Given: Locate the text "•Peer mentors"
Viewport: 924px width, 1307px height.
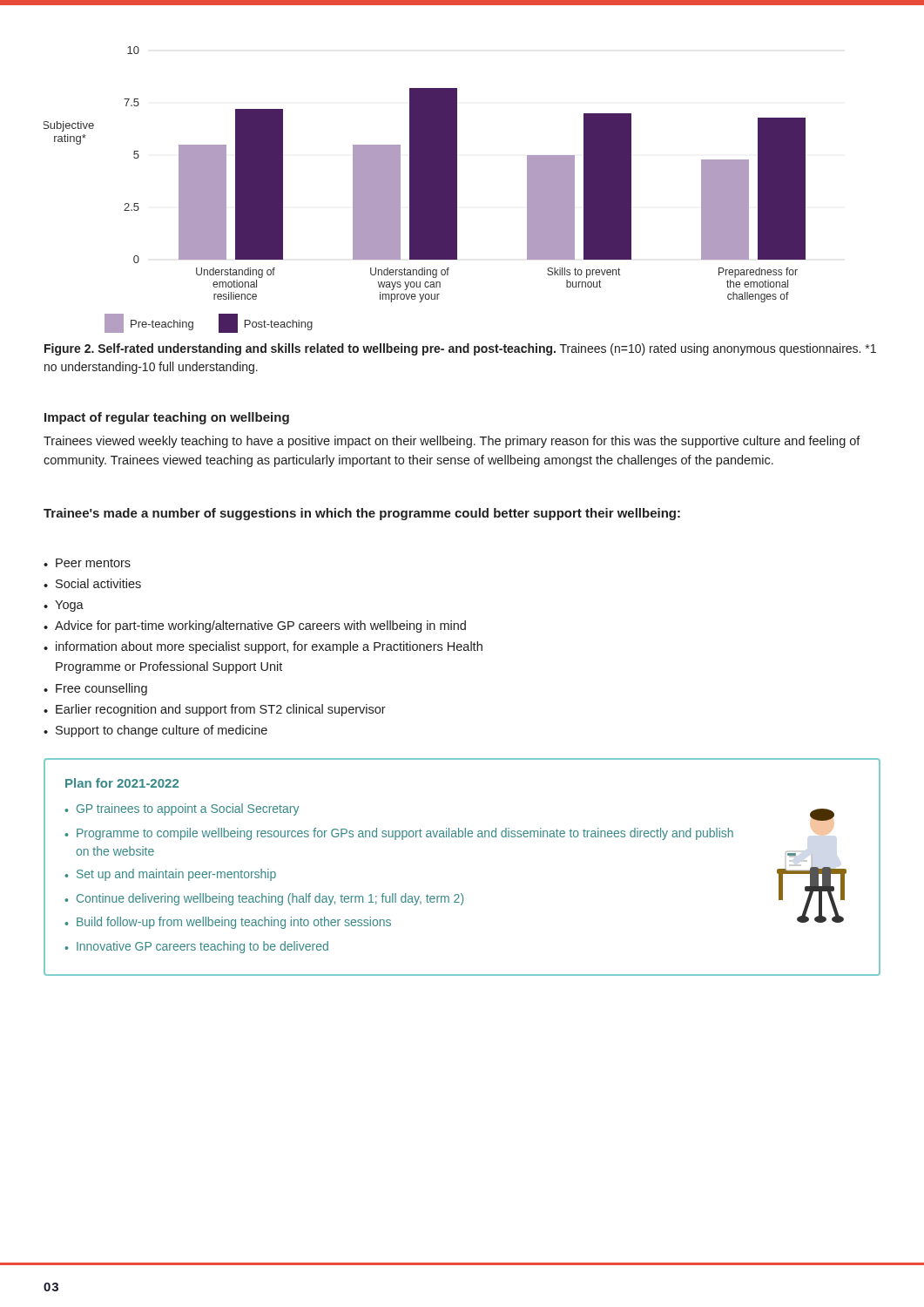Looking at the screenshot, I should 87,563.
